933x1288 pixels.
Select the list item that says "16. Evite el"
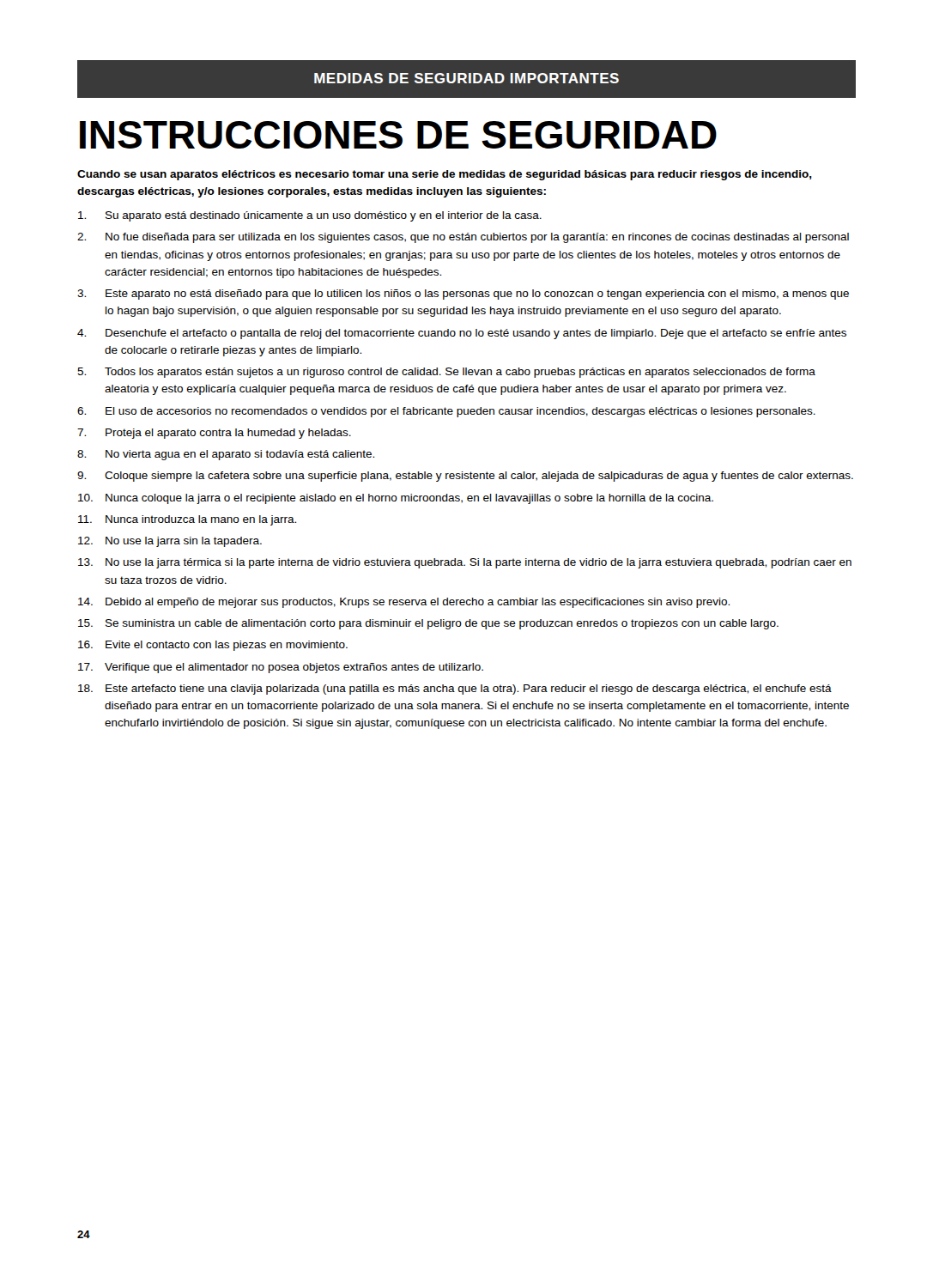point(213,646)
